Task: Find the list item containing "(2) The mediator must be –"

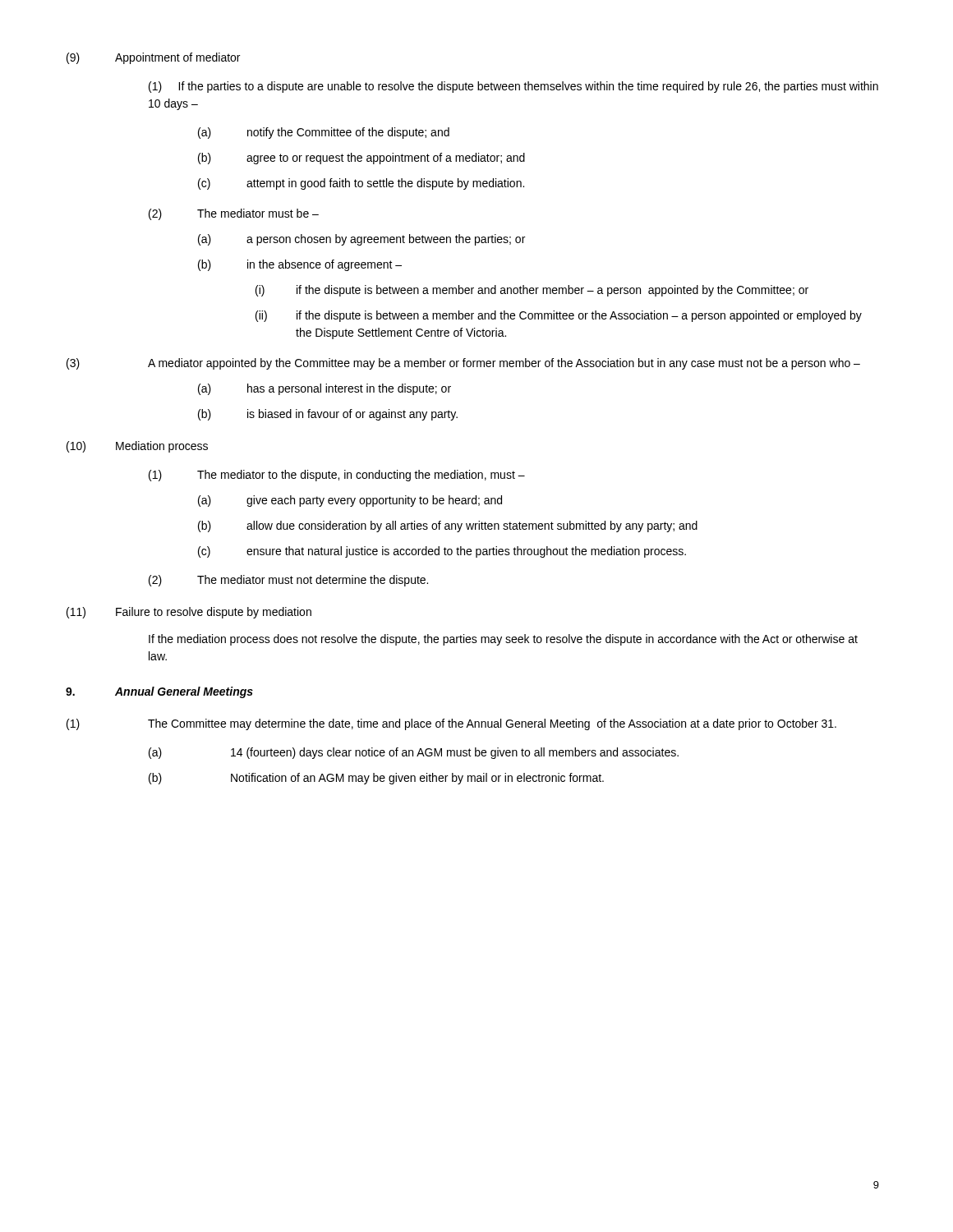Action: 233,214
